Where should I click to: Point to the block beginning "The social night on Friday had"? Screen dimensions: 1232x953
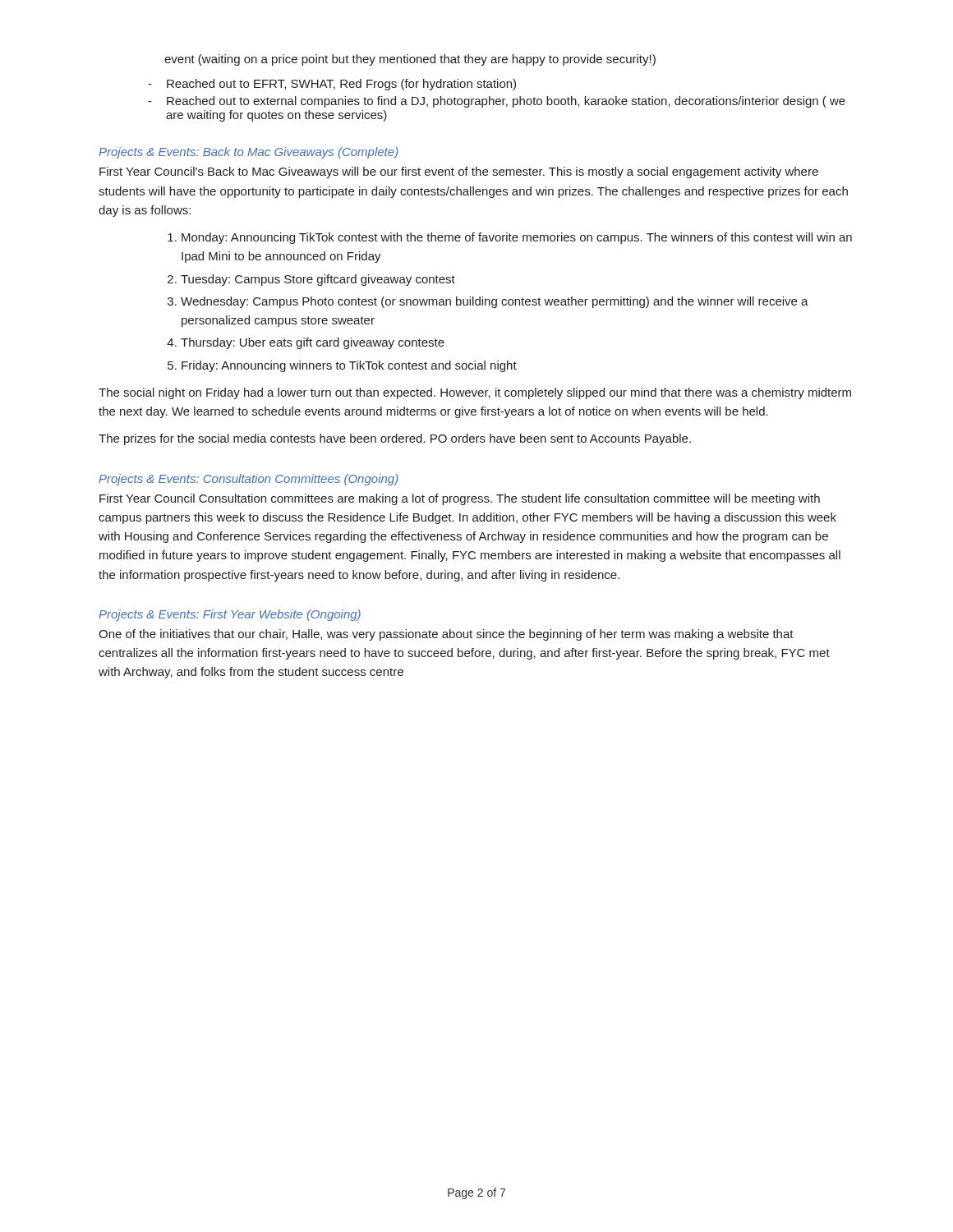[x=475, y=402]
